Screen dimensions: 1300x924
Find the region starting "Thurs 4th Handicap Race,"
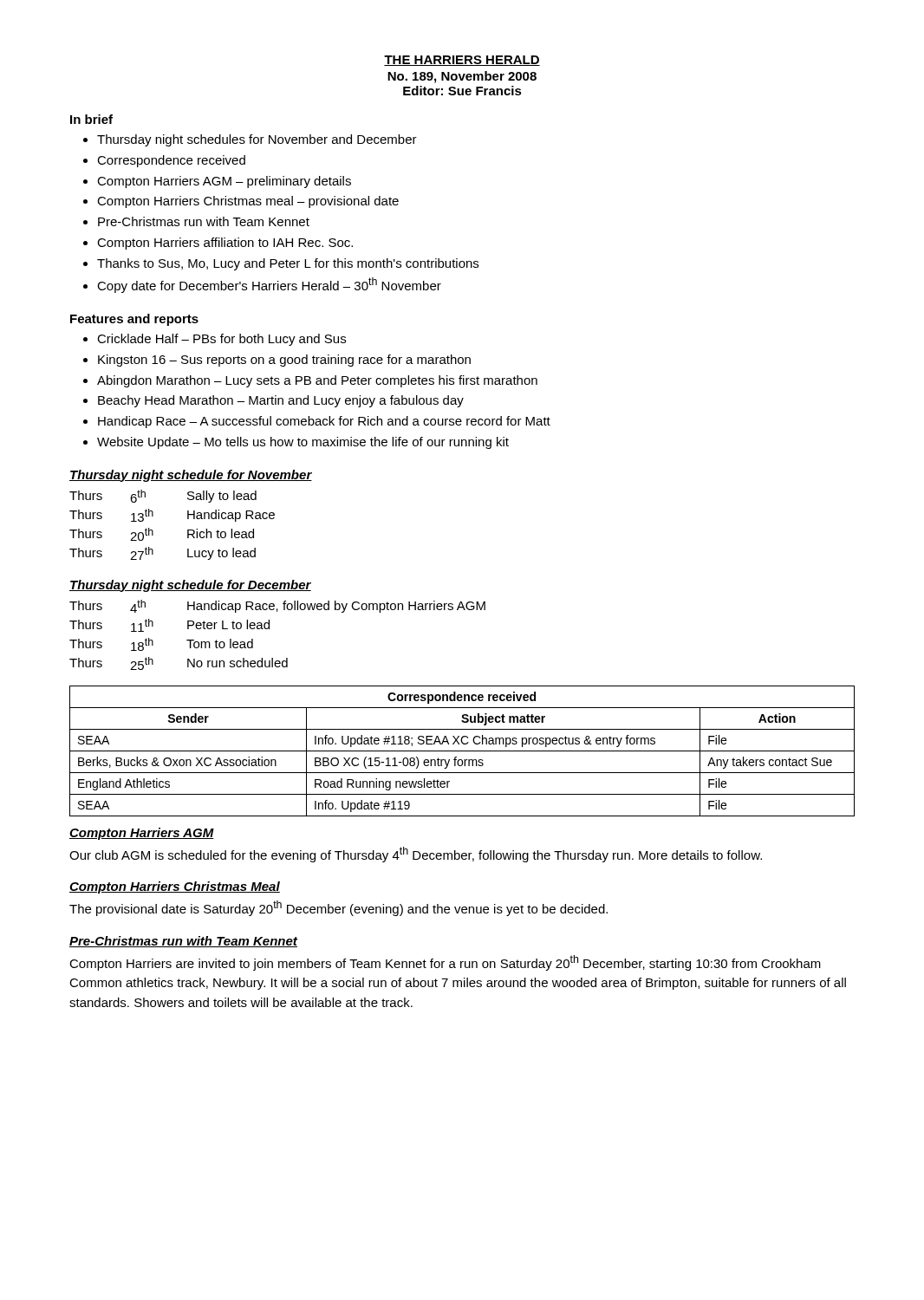click(277, 606)
